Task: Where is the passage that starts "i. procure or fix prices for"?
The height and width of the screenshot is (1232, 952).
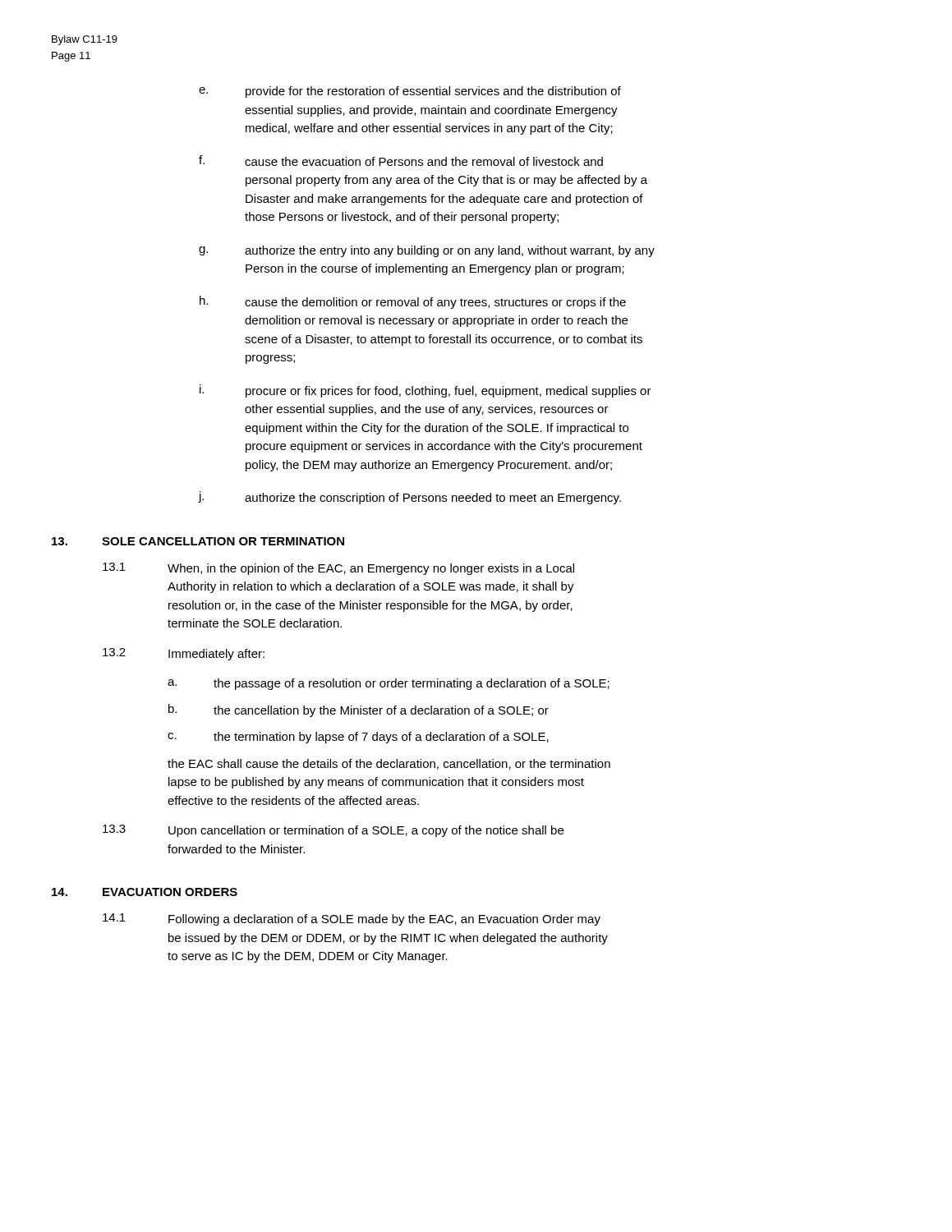Action: [425, 428]
